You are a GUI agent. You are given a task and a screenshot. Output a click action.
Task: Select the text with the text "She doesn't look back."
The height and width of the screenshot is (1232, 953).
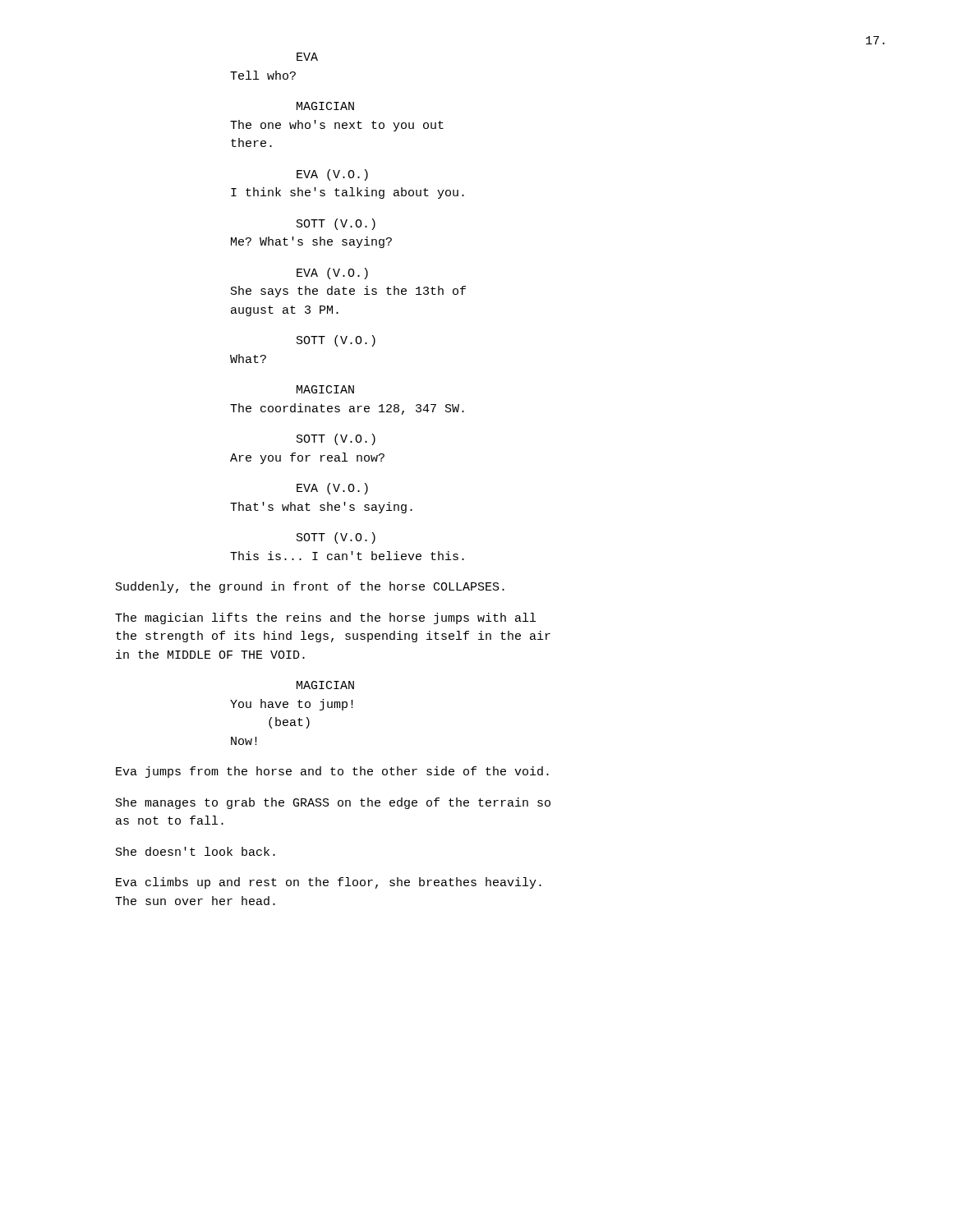pos(196,851)
